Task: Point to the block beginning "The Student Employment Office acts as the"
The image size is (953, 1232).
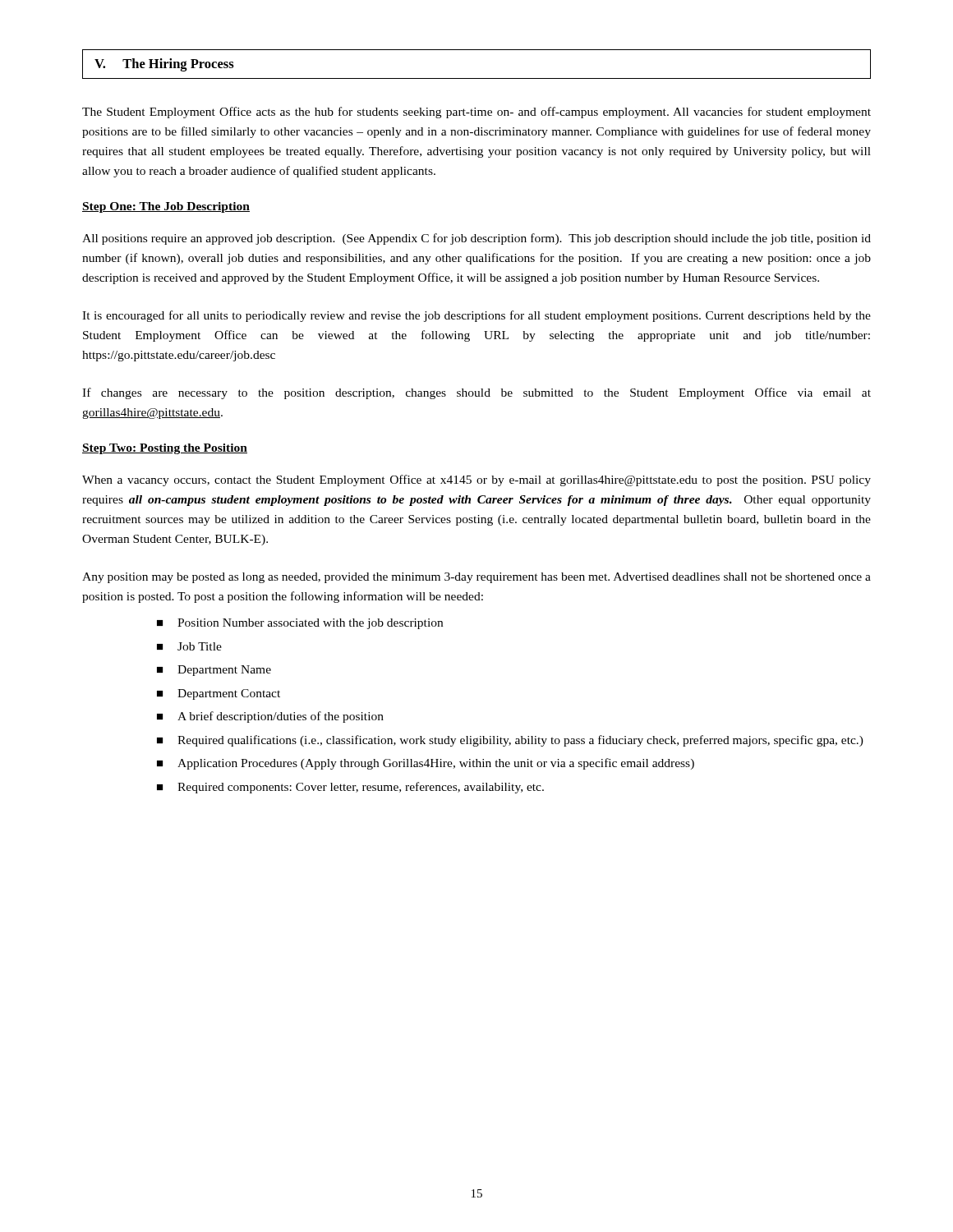Action: pyautogui.click(x=476, y=141)
